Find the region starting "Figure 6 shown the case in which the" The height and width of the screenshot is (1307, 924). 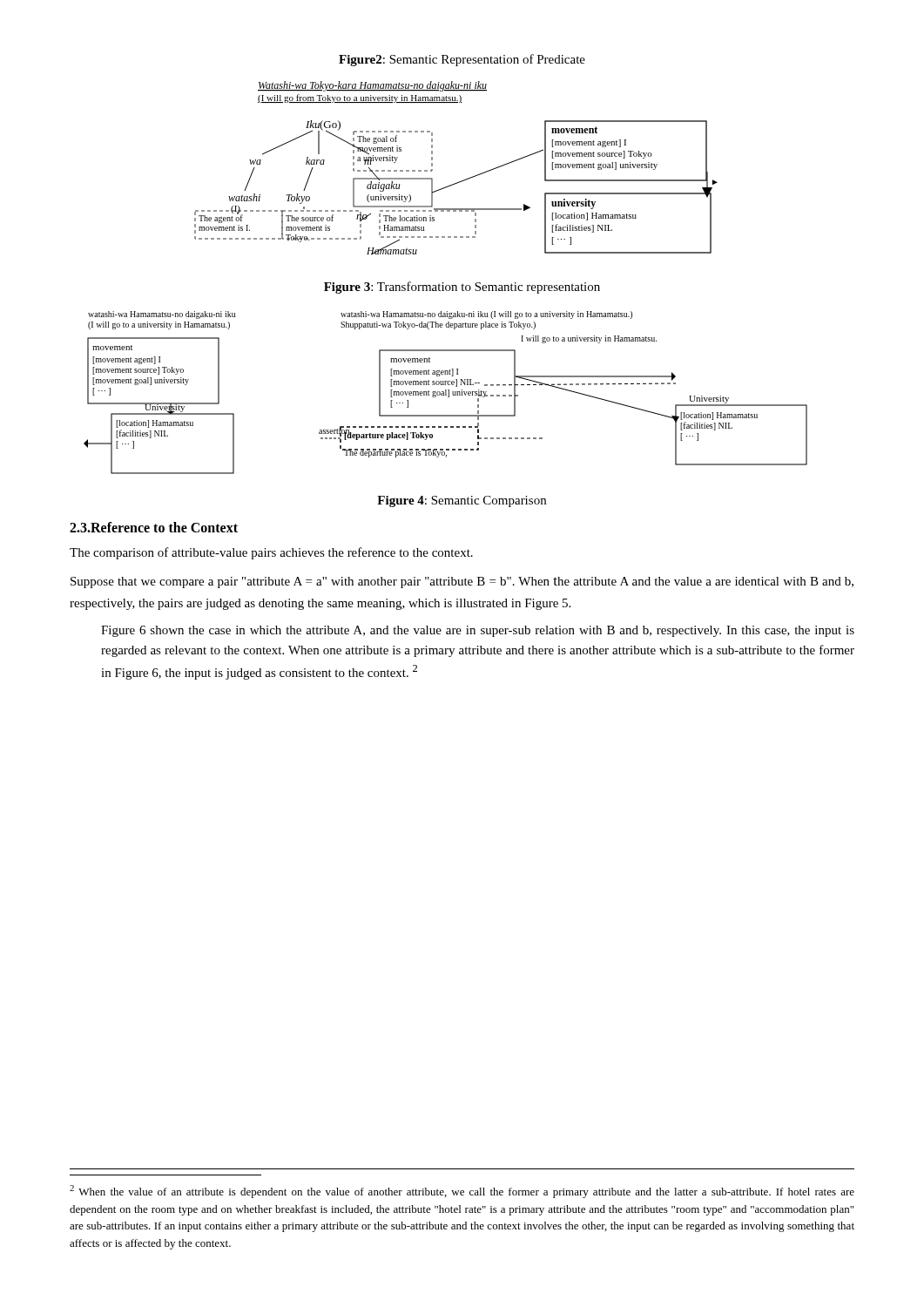(x=478, y=651)
